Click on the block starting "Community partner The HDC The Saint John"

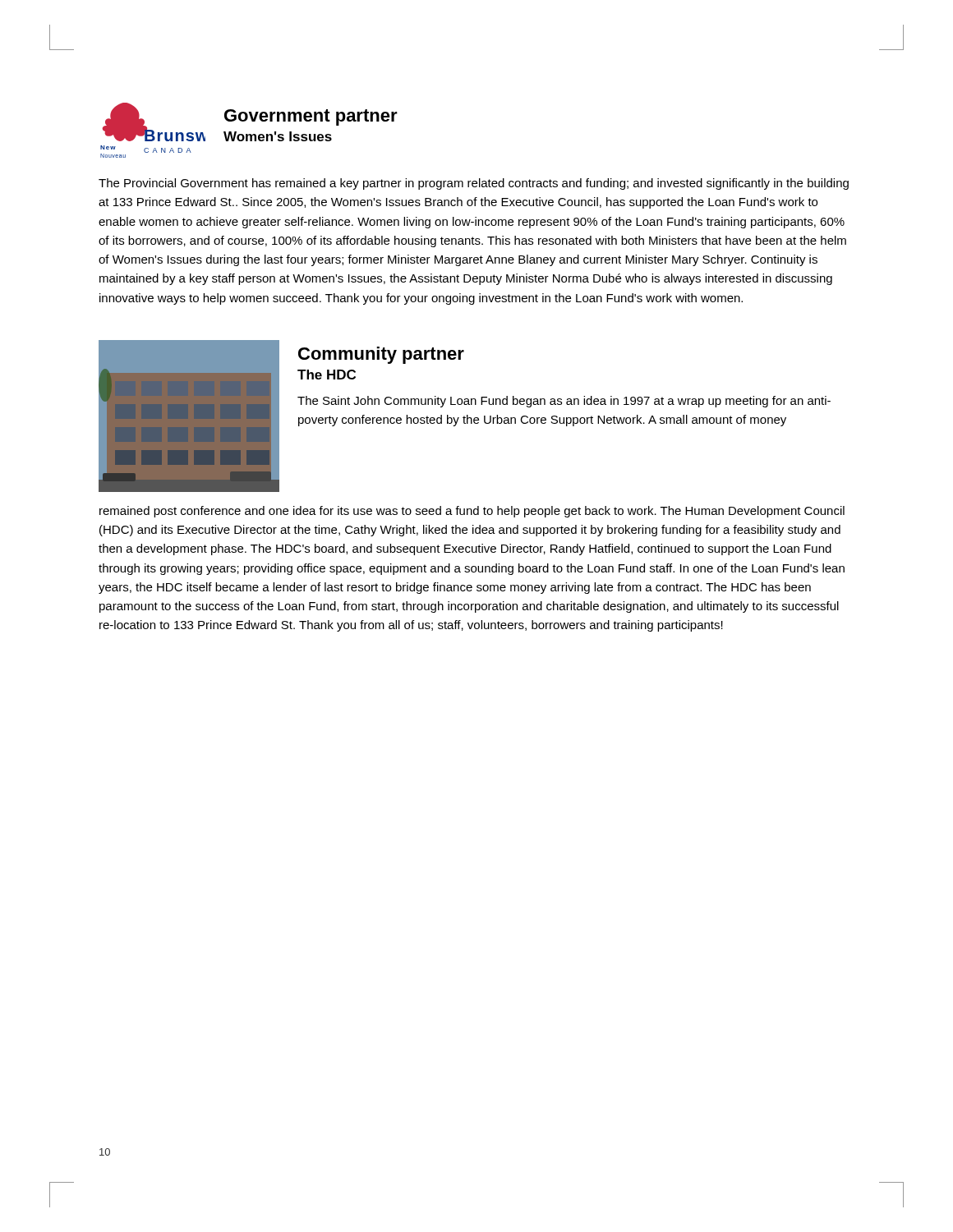pos(381,355)
